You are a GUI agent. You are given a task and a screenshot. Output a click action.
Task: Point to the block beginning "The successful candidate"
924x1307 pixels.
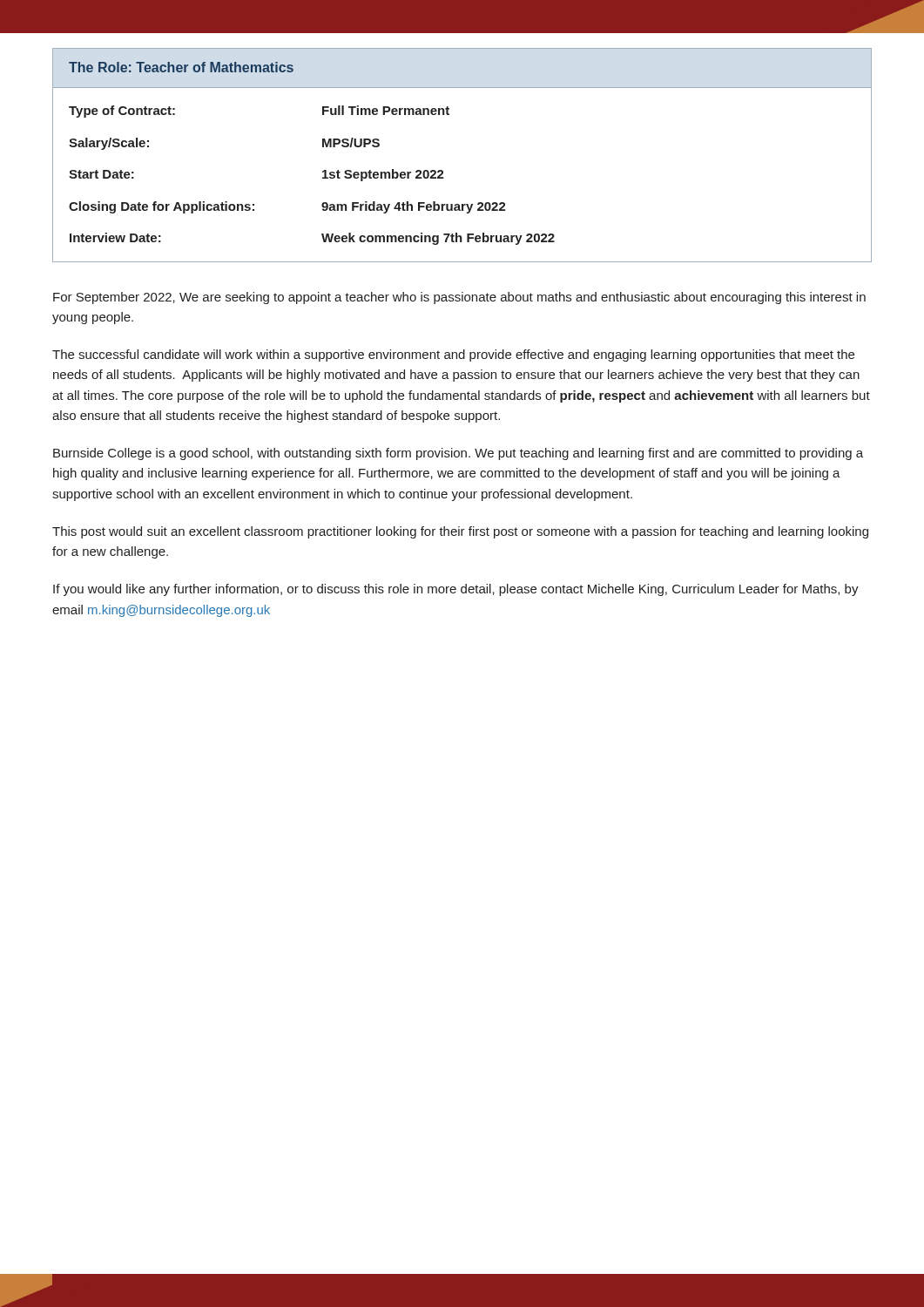[x=461, y=385]
